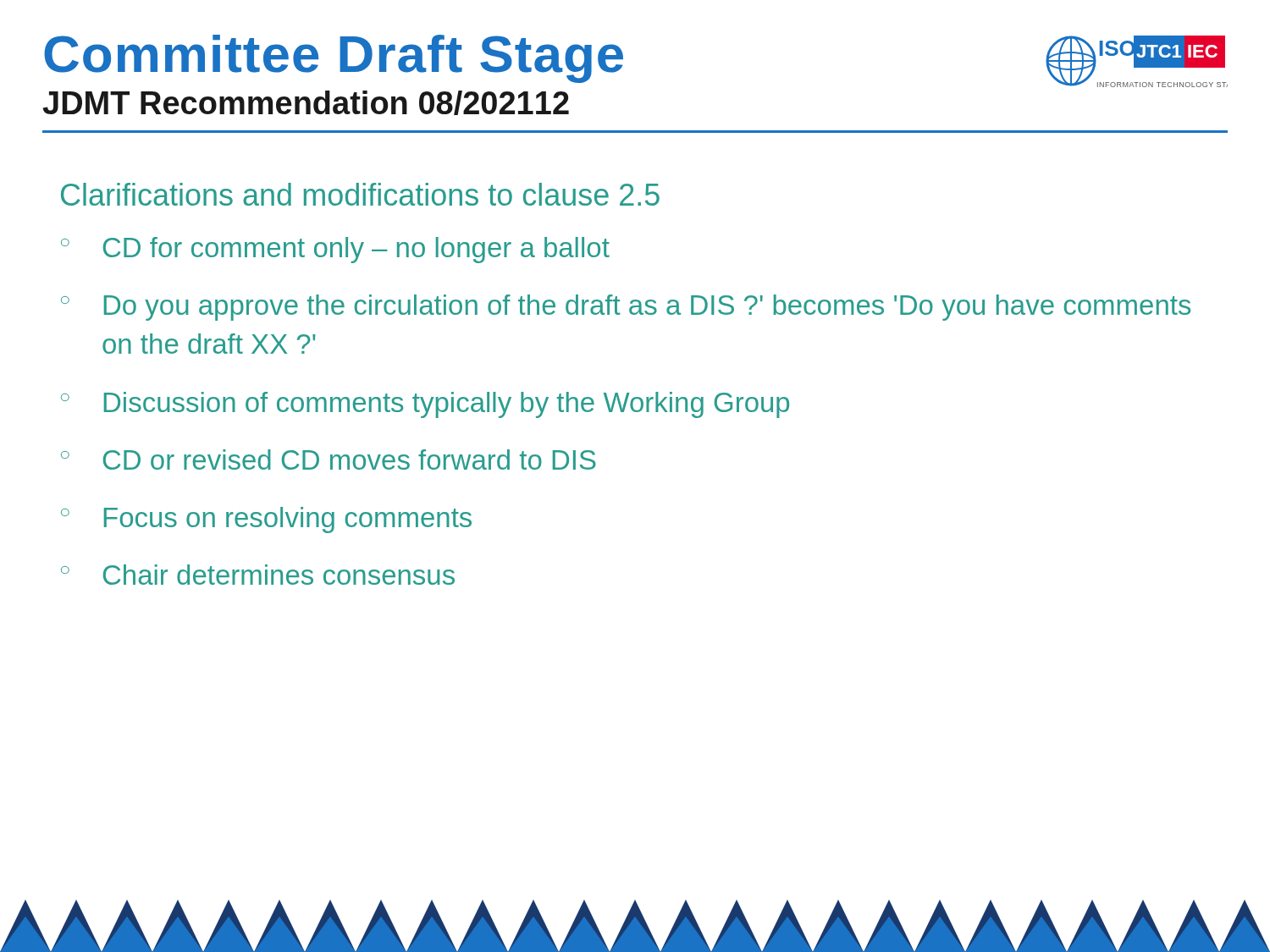The image size is (1270, 952).
Task: Locate the logo
Action: 1137,61
